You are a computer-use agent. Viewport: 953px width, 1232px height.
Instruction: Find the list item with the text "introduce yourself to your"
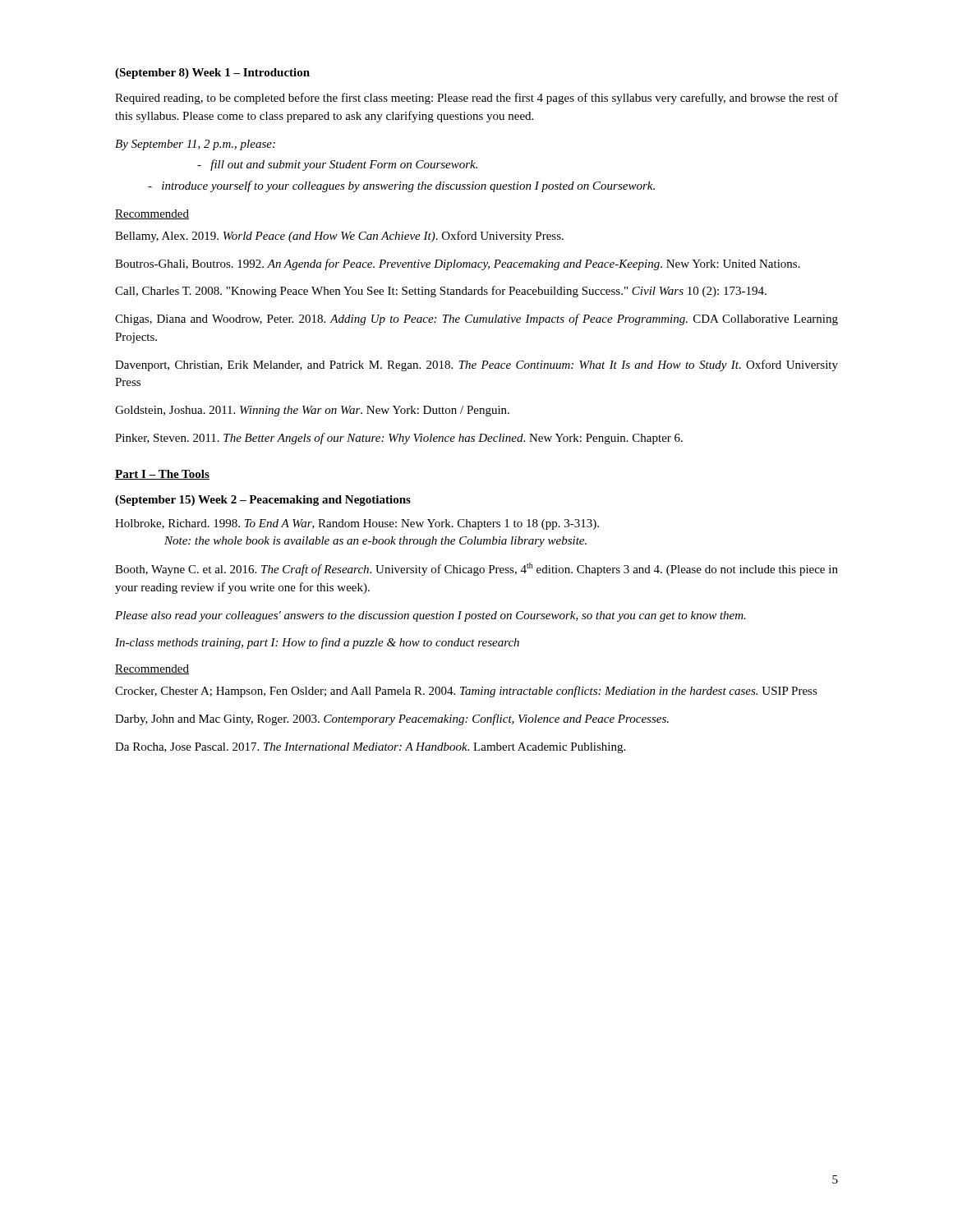493,186
